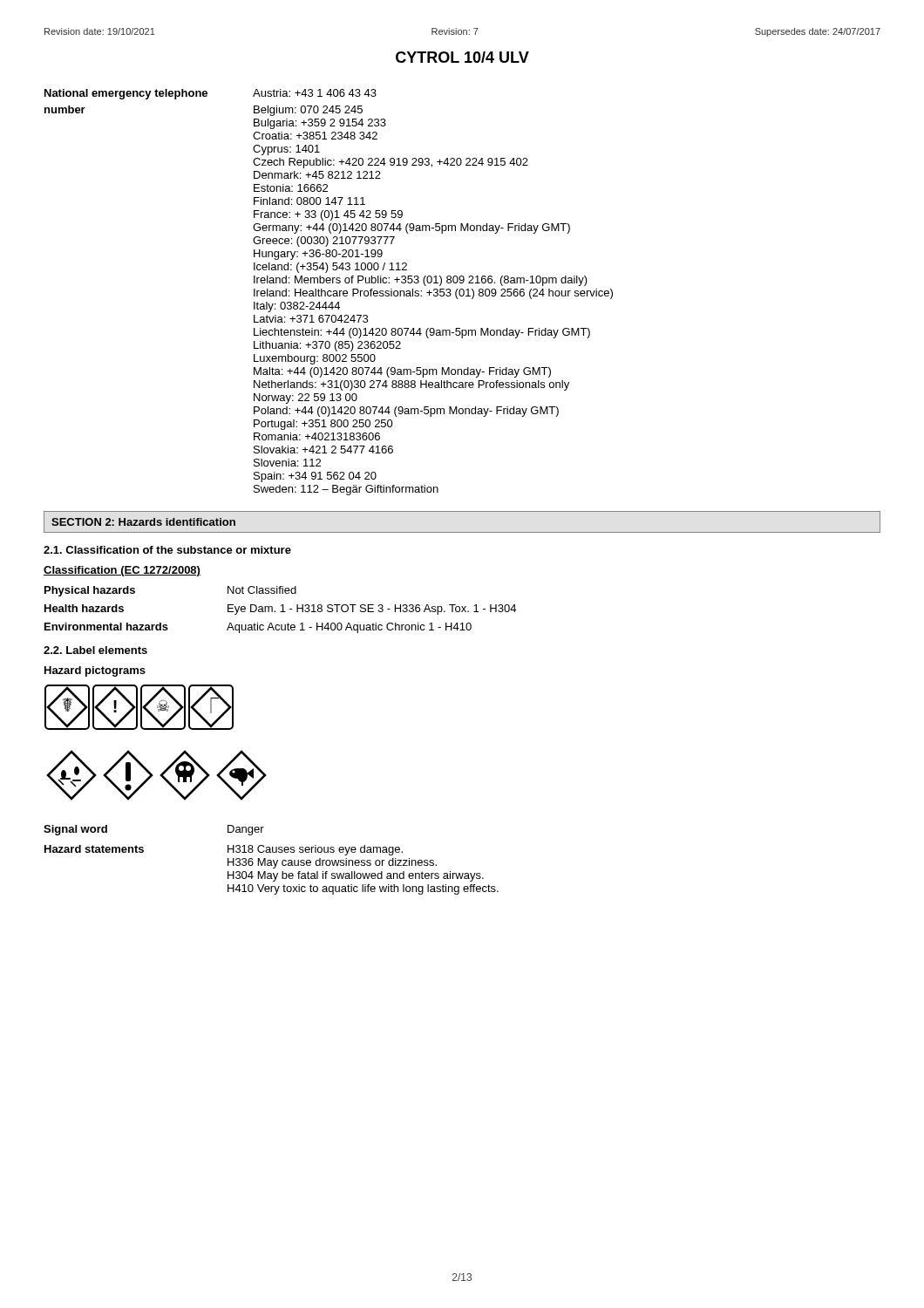924x1308 pixels.
Task: Find the passage starting "CYTROL 10/4 ULV"
Action: [x=462, y=58]
